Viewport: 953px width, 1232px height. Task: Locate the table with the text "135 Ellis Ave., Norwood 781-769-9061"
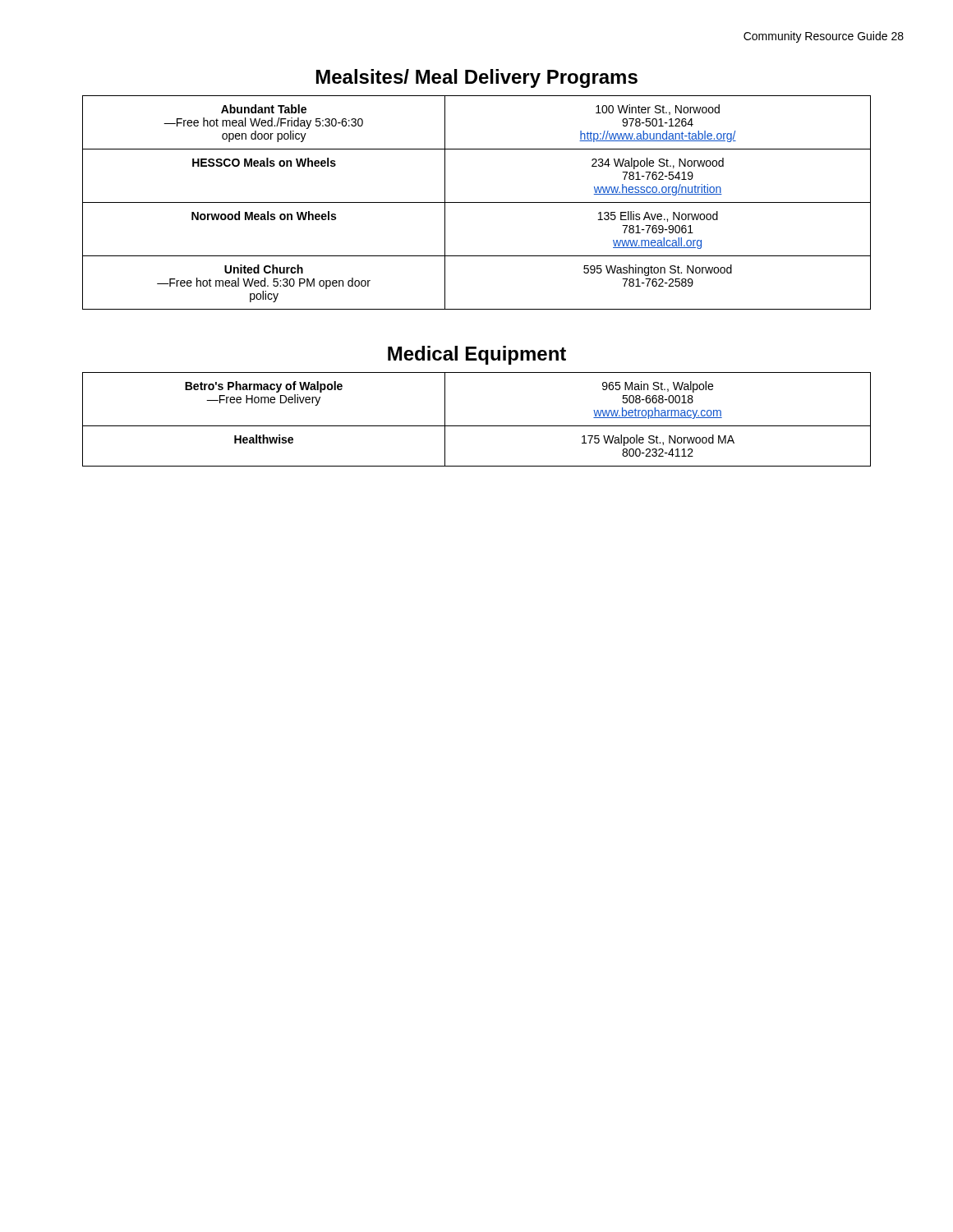[x=476, y=202]
